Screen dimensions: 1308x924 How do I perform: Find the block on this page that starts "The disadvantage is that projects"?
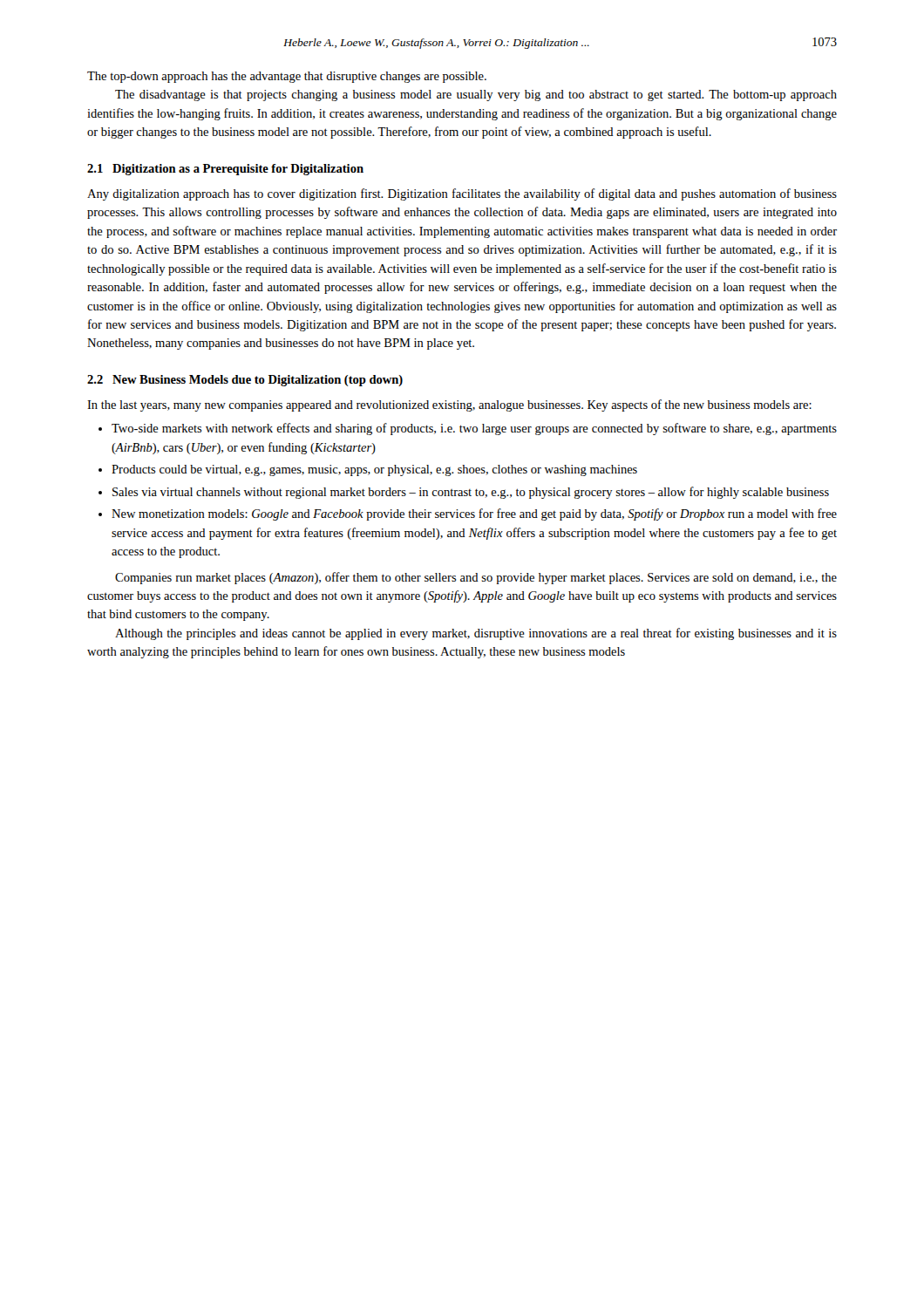462,113
